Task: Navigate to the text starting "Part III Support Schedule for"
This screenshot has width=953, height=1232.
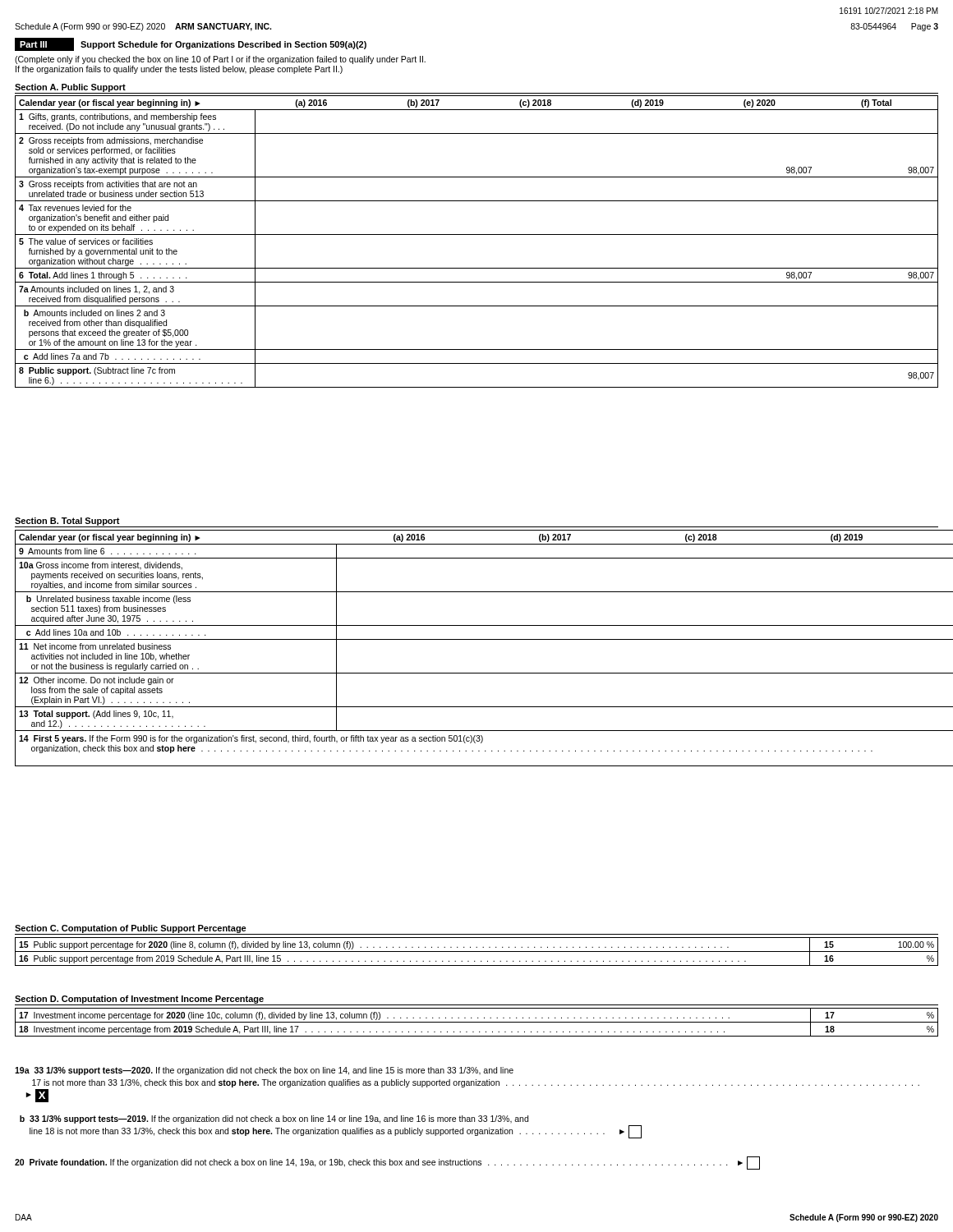Action: pyautogui.click(x=191, y=44)
